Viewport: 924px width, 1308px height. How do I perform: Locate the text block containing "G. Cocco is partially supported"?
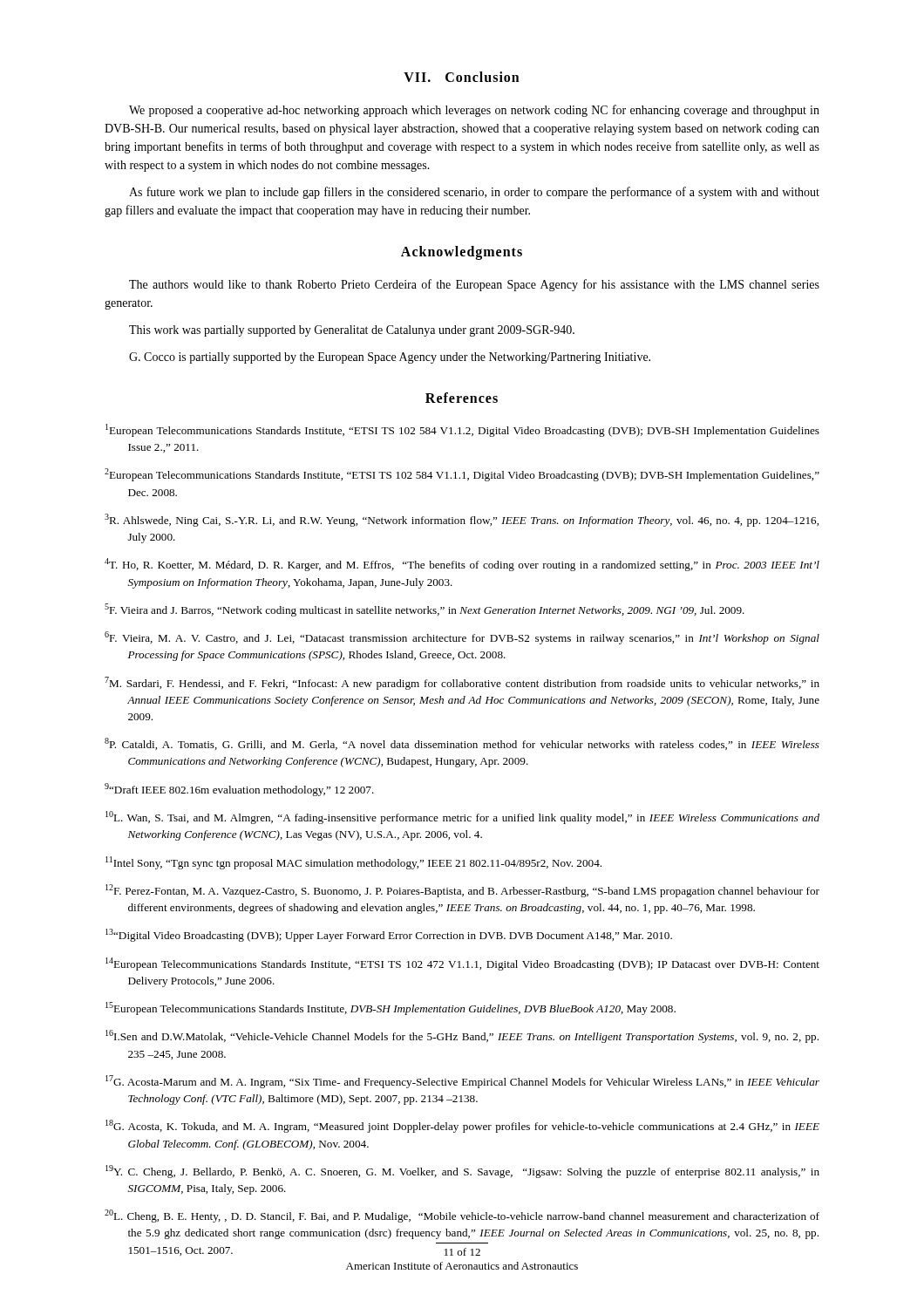pos(462,357)
